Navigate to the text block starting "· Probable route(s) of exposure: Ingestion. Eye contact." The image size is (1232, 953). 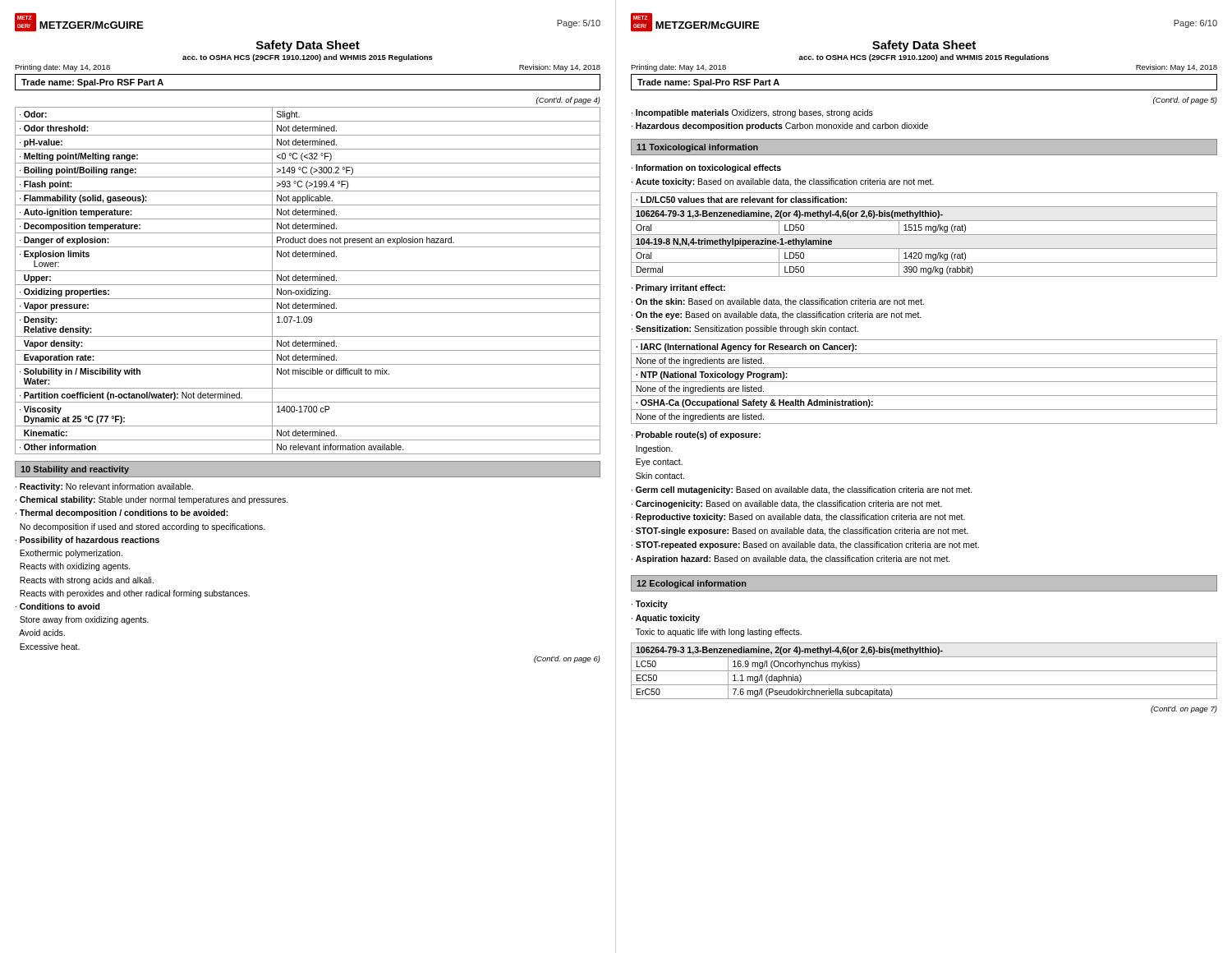924,497
